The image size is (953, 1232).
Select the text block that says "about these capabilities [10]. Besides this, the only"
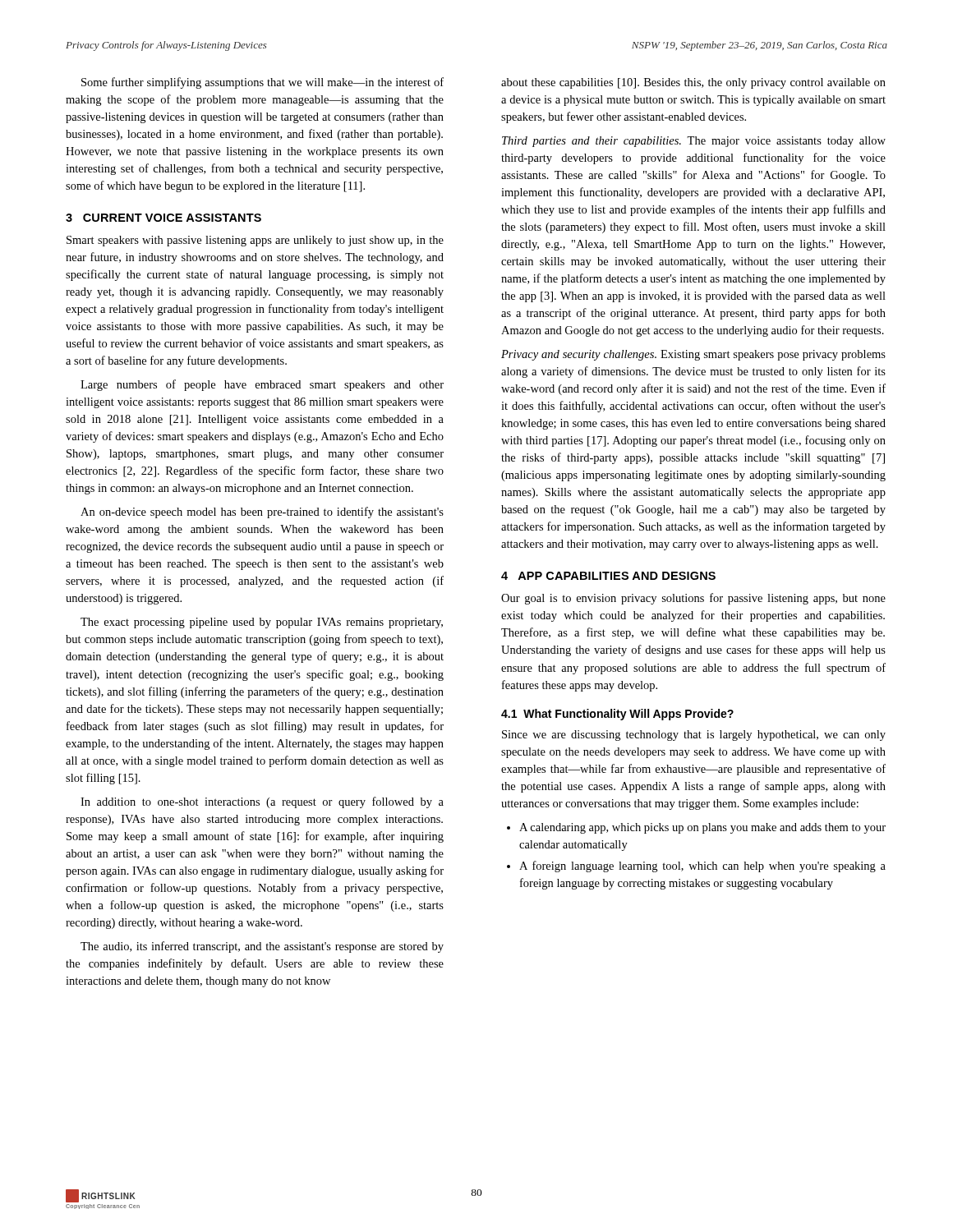[693, 100]
